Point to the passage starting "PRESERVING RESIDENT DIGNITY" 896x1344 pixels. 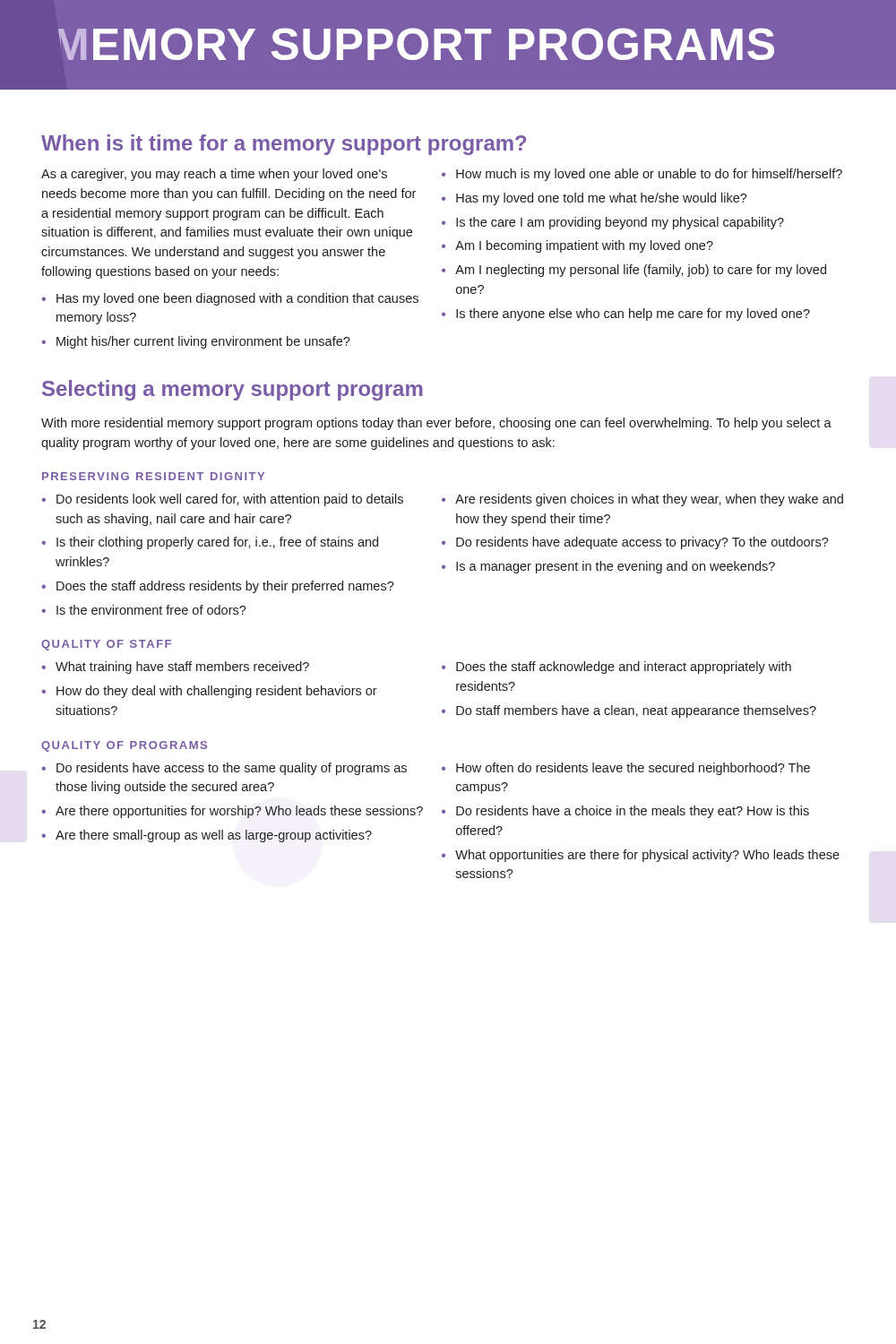[153, 476]
